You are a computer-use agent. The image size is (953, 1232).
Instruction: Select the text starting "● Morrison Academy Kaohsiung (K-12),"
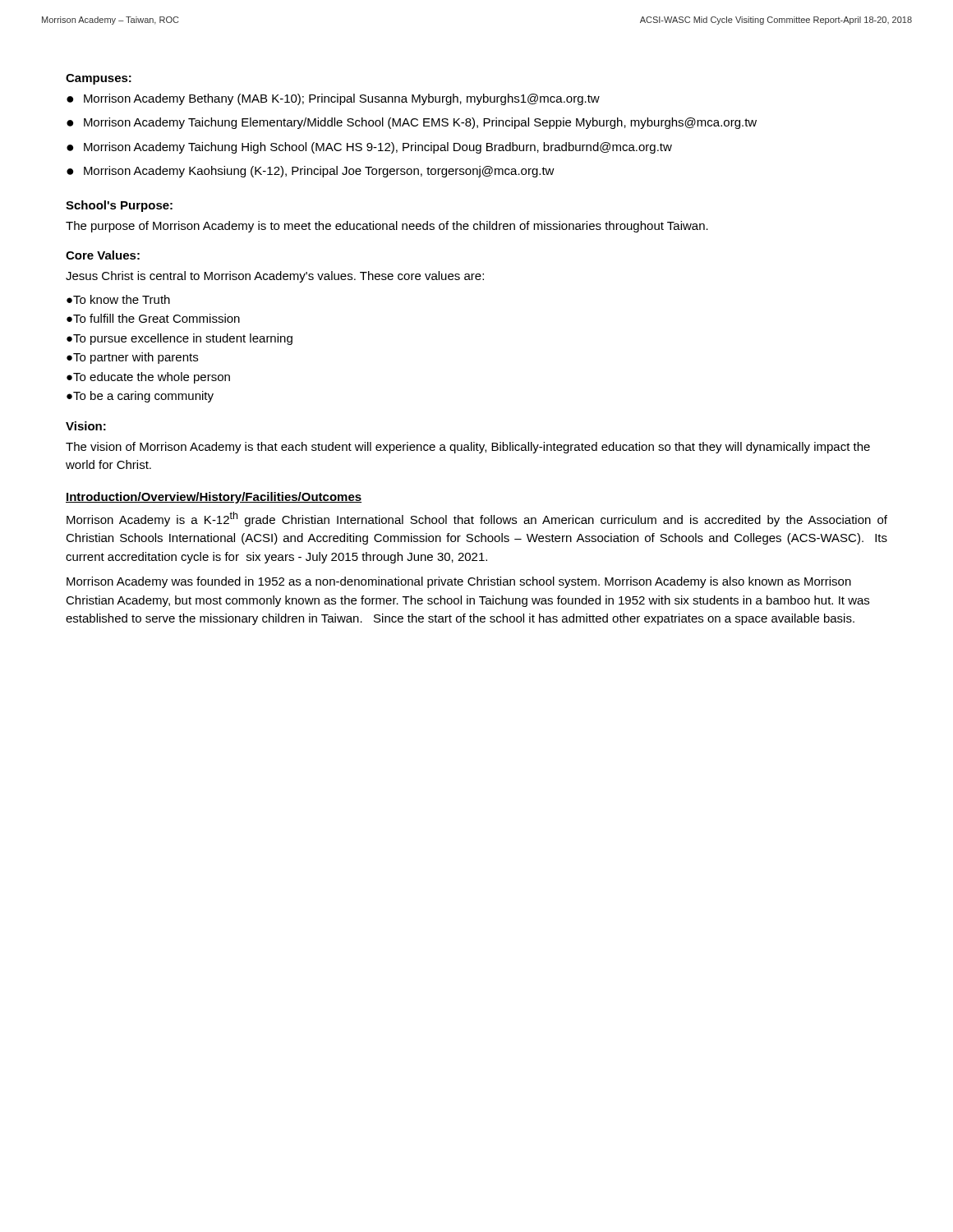pyautogui.click(x=310, y=171)
